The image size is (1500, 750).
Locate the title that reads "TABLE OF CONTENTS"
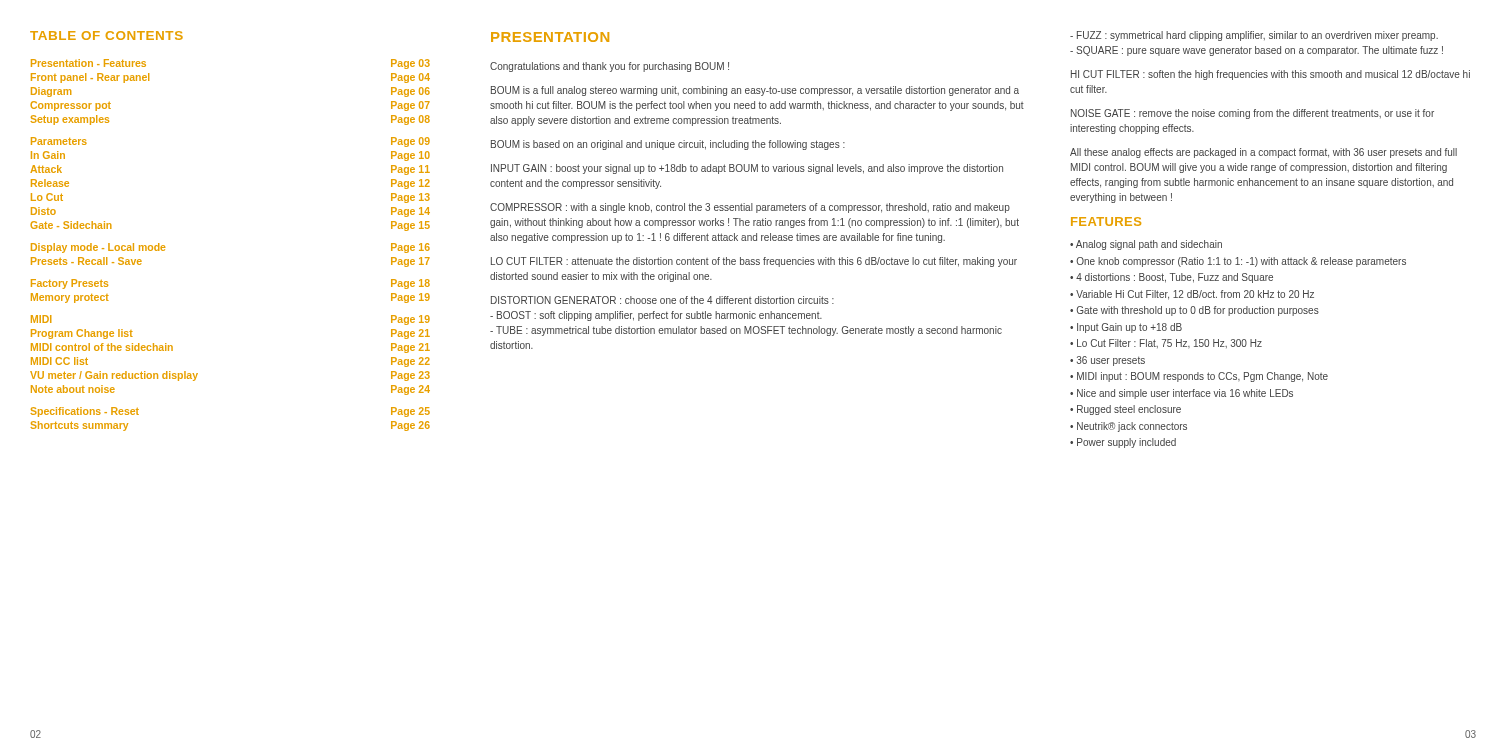pyautogui.click(x=107, y=35)
